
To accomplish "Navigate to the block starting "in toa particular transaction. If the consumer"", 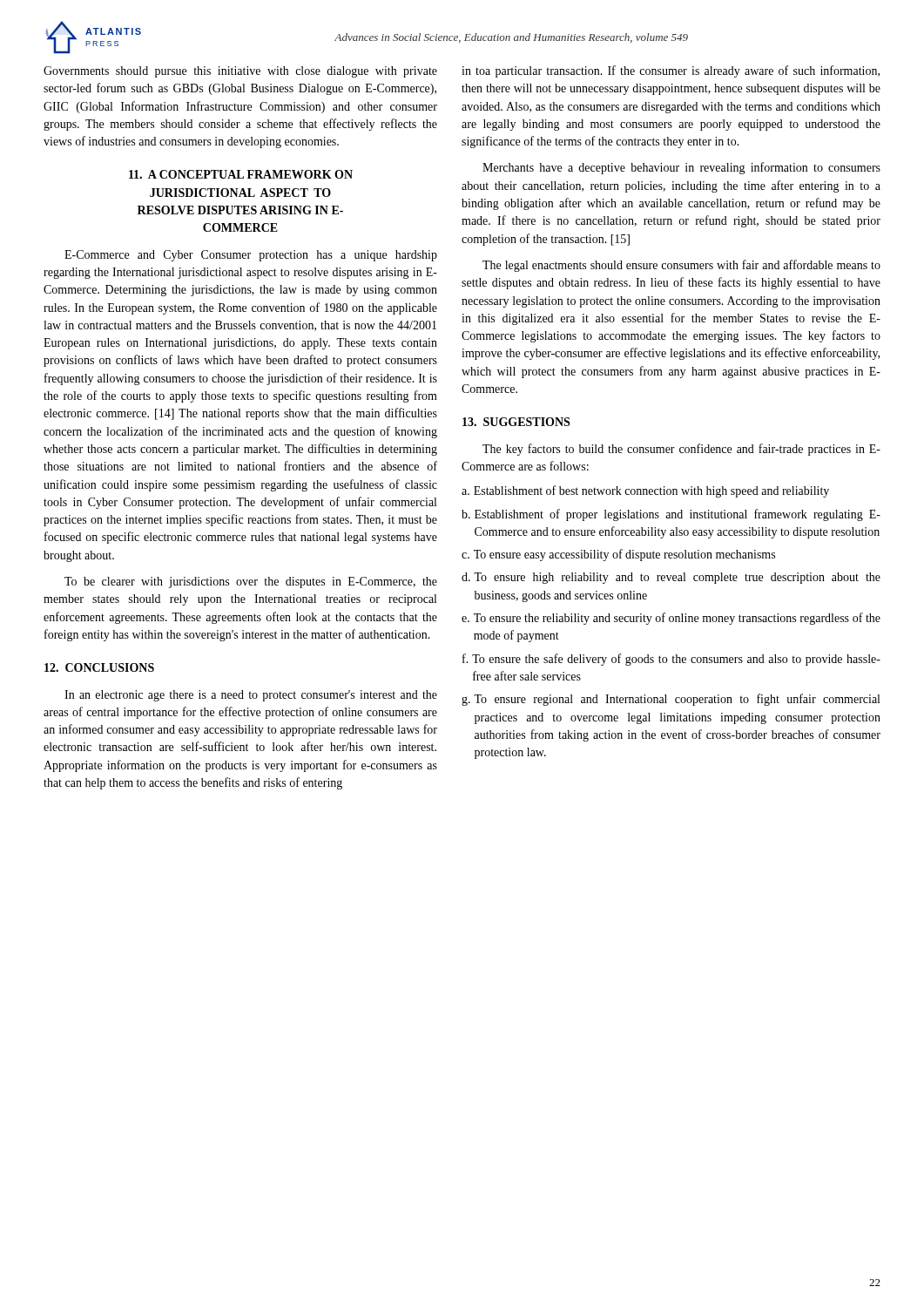I will [x=671, y=106].
